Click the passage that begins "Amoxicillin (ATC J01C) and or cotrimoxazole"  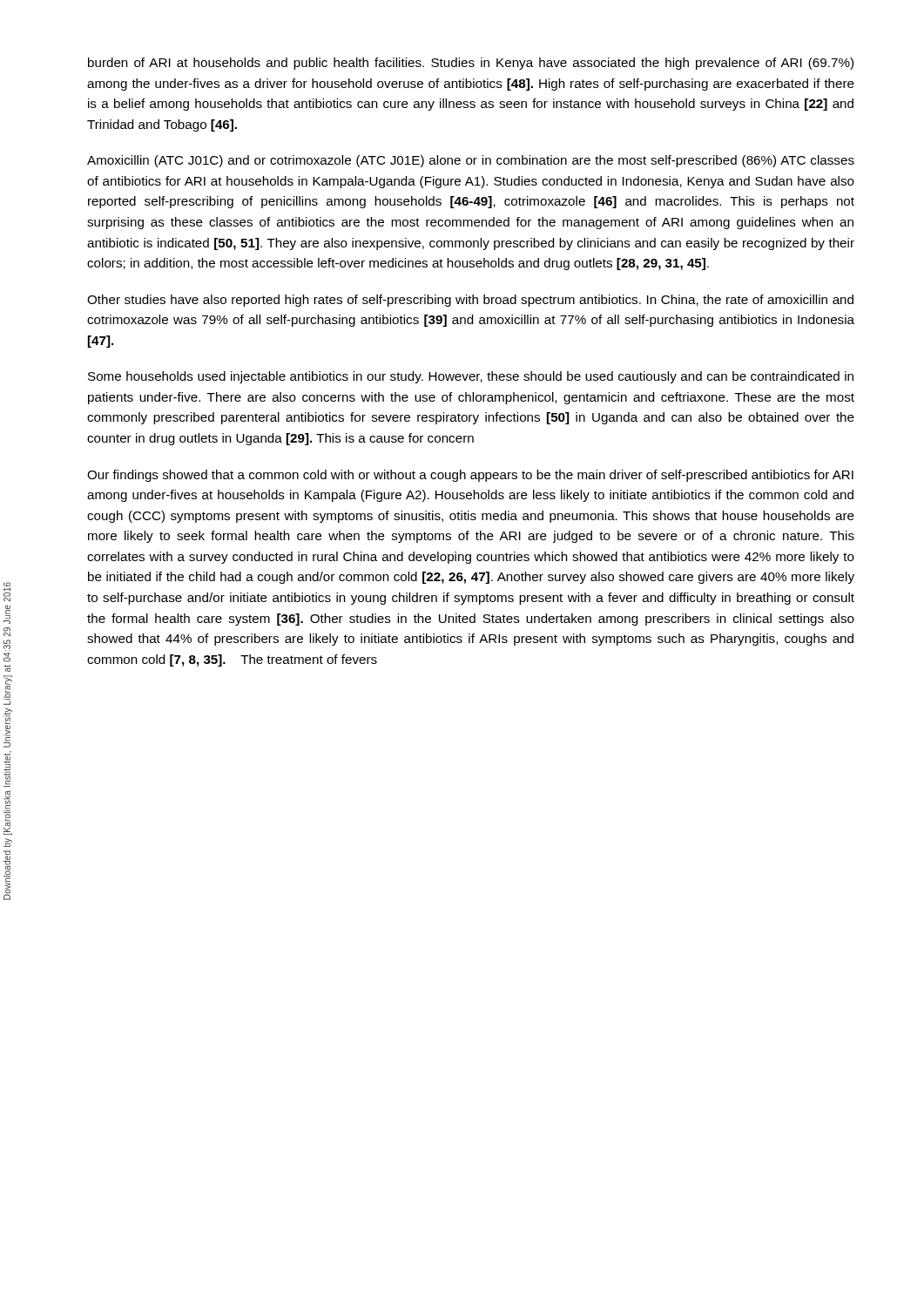pos(471,211)
